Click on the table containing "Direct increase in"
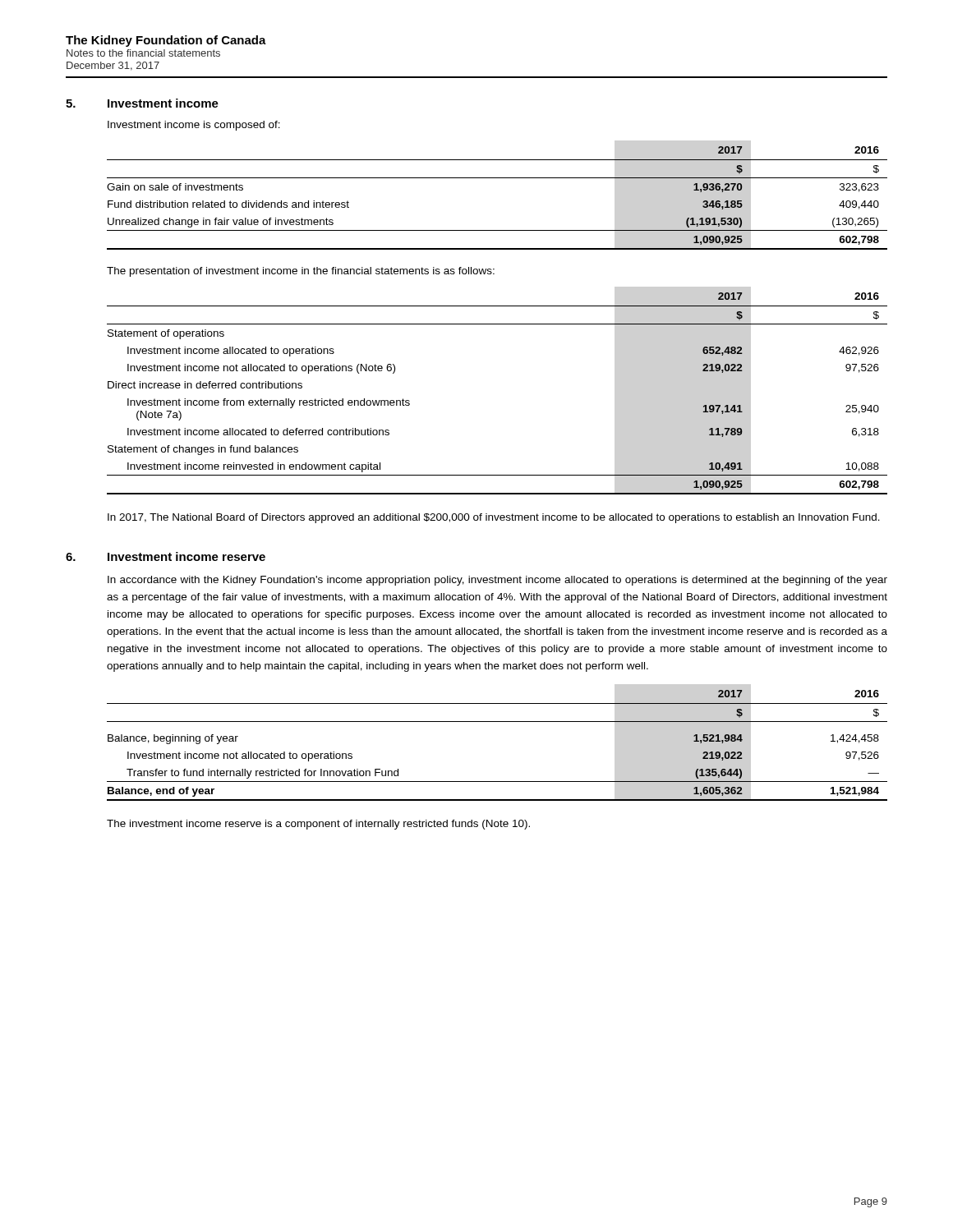 click(x=497, y=391)
